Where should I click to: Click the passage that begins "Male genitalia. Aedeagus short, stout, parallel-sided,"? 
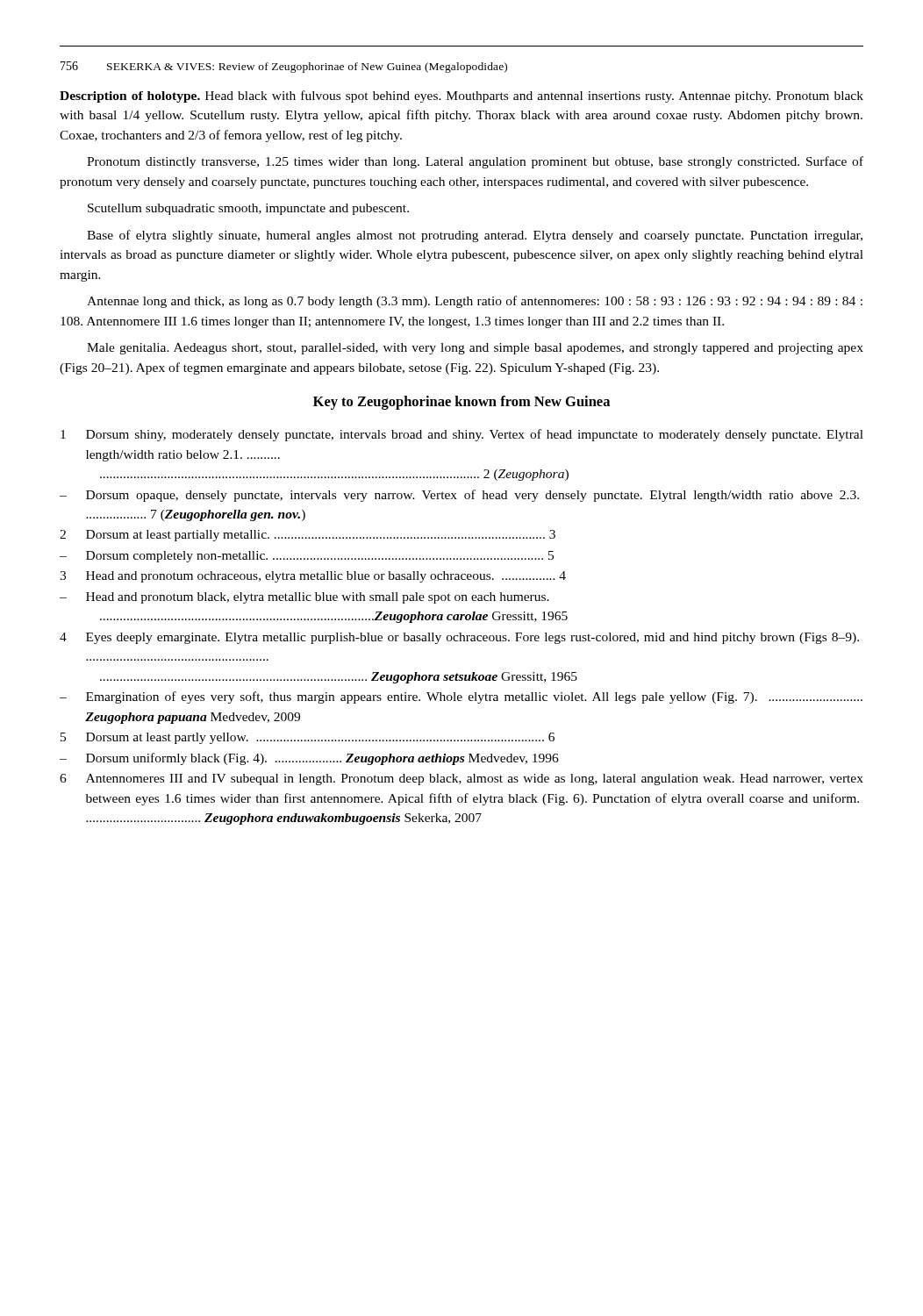(x=462, y=358)
